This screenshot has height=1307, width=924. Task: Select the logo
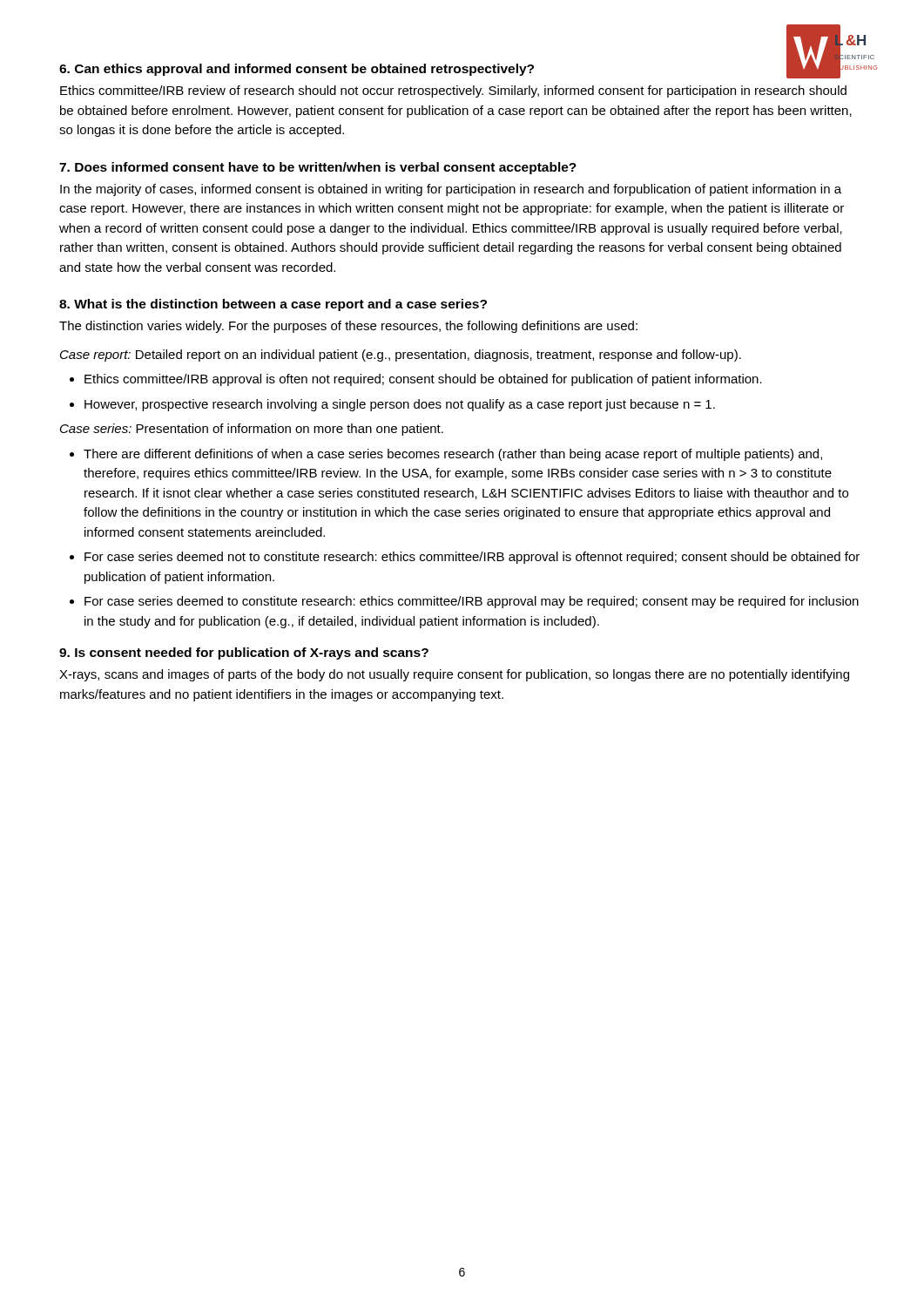pos(834,53)
